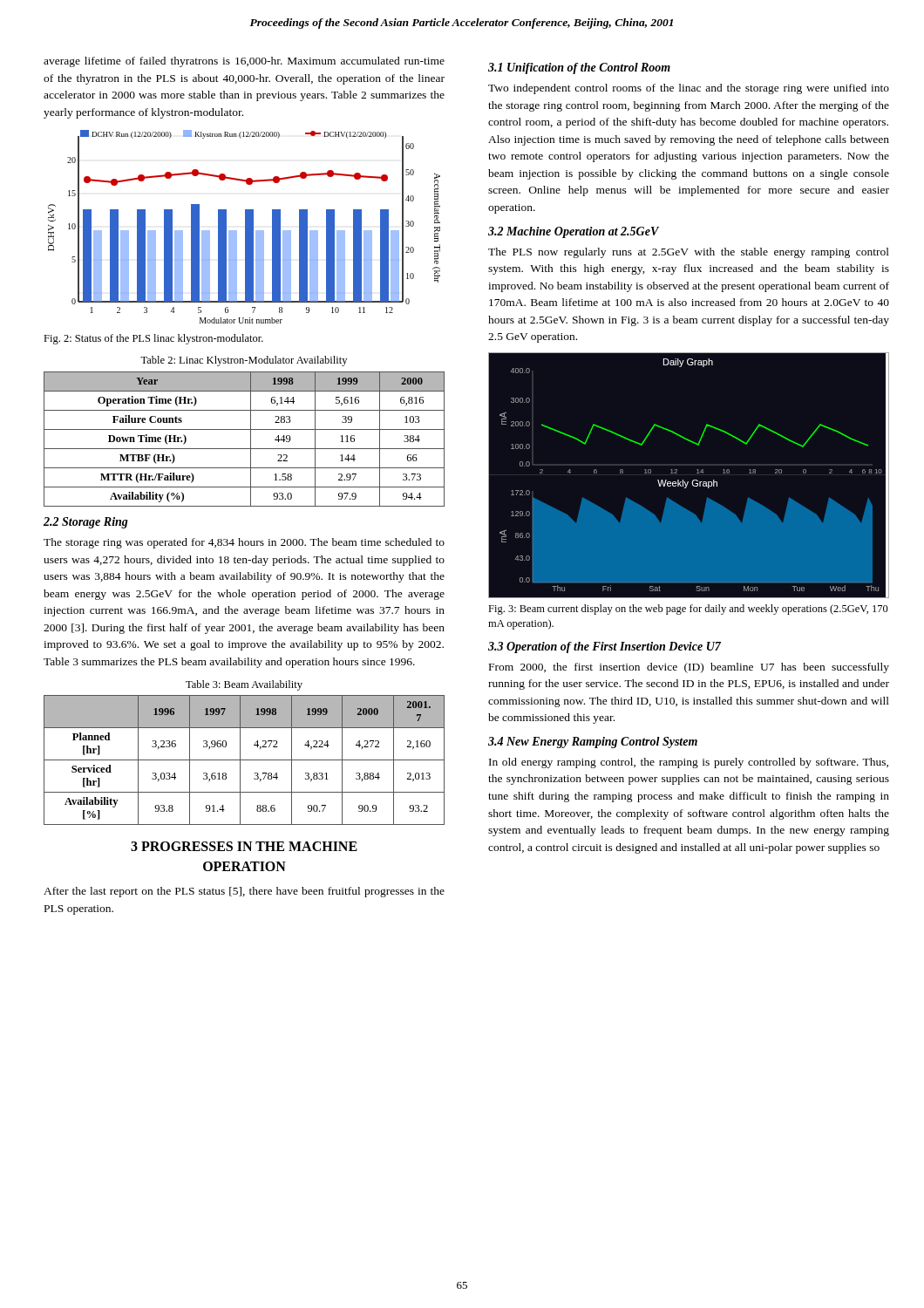
Task: Select the element starting "2.2 Storage Ring"
Action: click(86, 522)
